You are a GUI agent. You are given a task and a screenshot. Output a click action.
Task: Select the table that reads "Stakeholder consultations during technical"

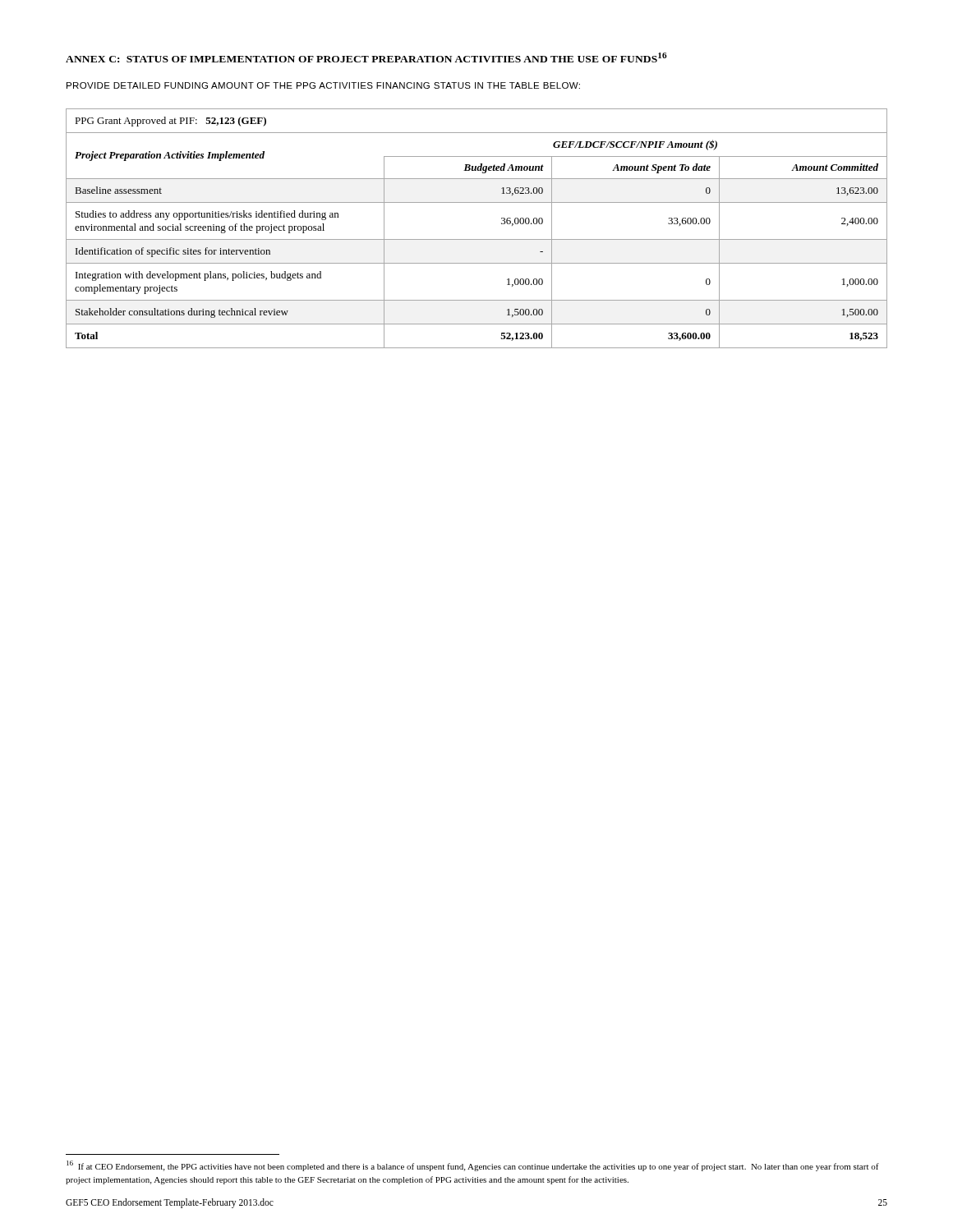(476, 228)
